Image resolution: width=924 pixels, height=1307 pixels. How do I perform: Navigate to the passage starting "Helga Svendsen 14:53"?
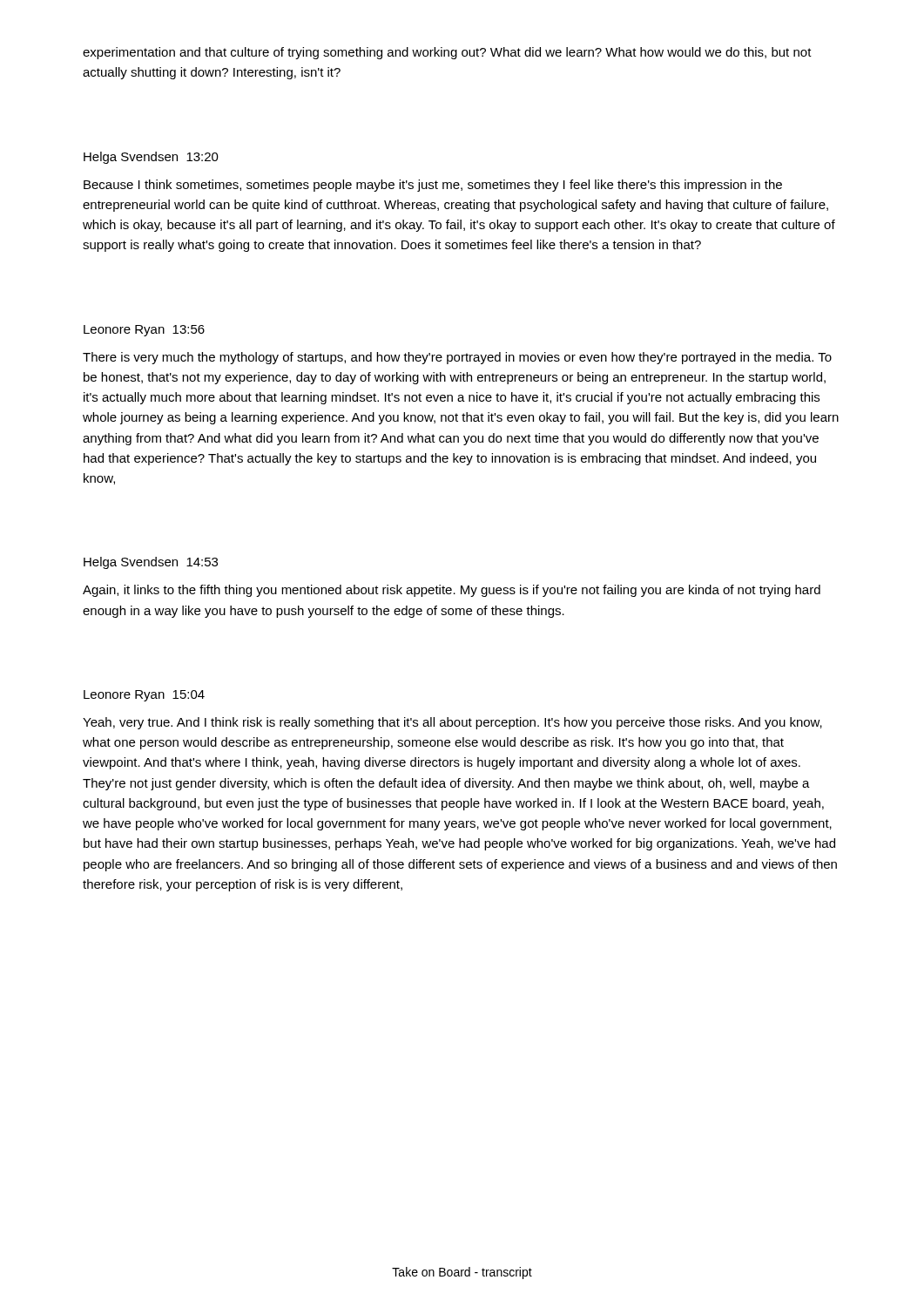click(x=151, y=562)
